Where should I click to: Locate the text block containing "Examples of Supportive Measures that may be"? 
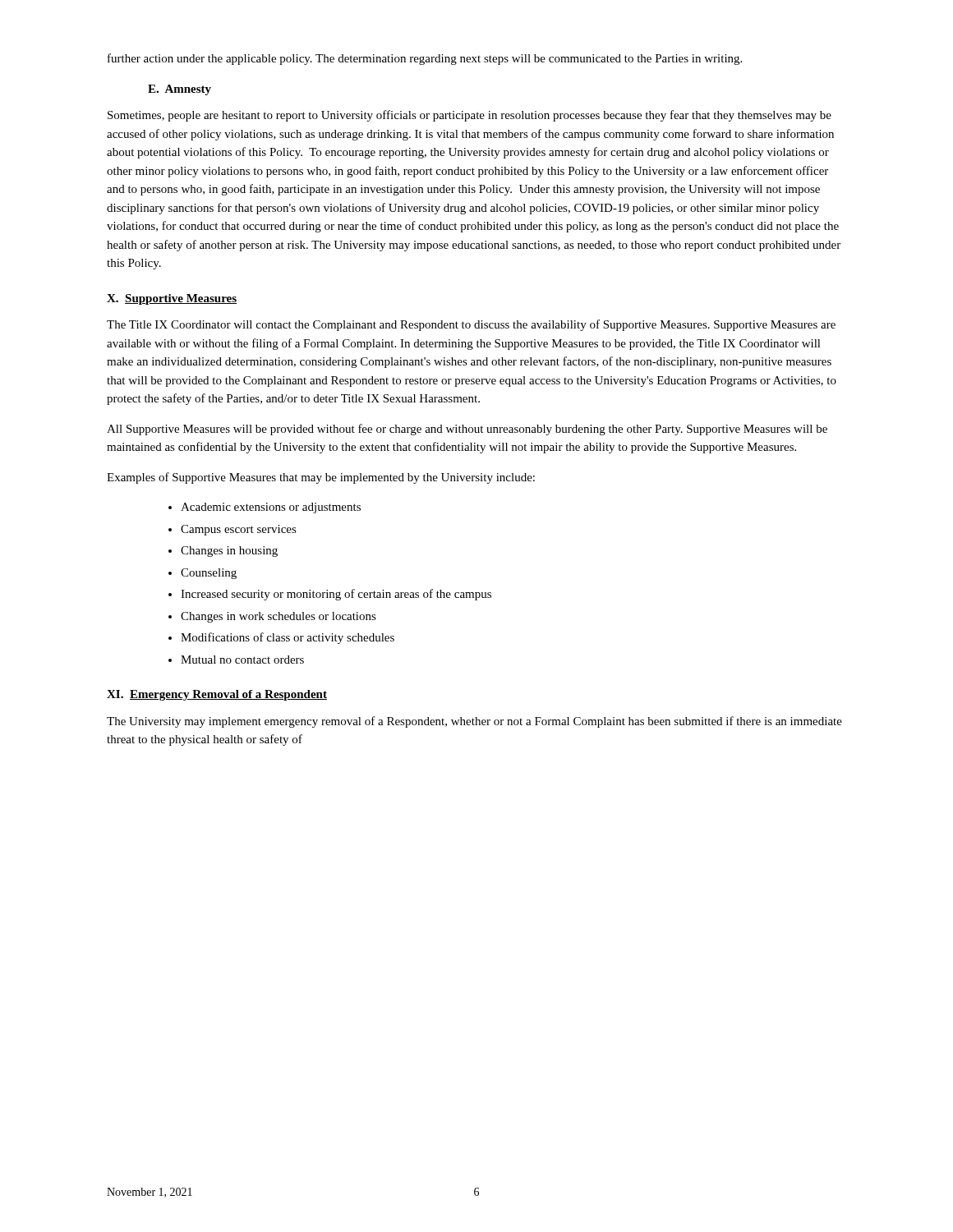coord(321,477)
